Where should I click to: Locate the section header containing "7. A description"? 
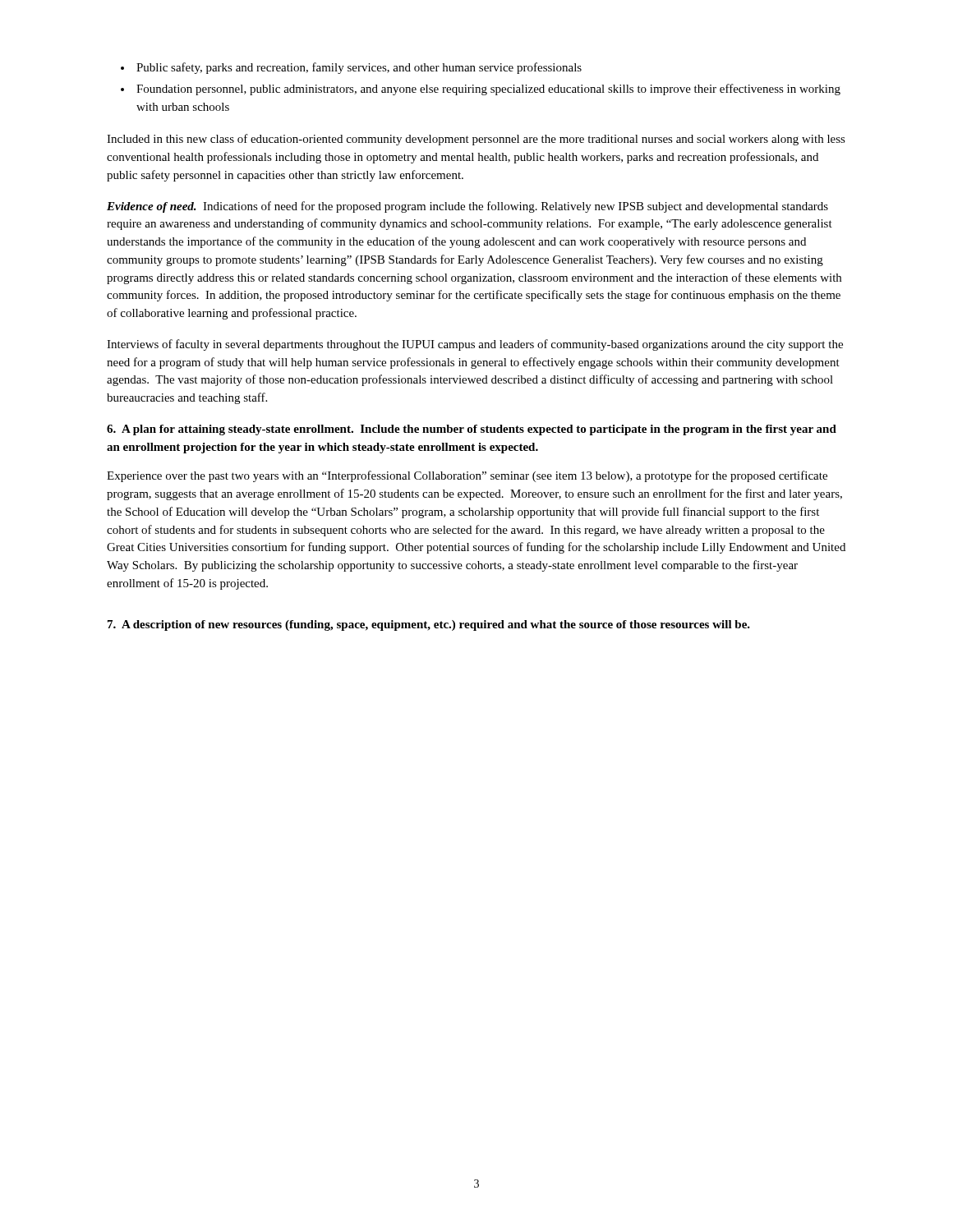428,624
